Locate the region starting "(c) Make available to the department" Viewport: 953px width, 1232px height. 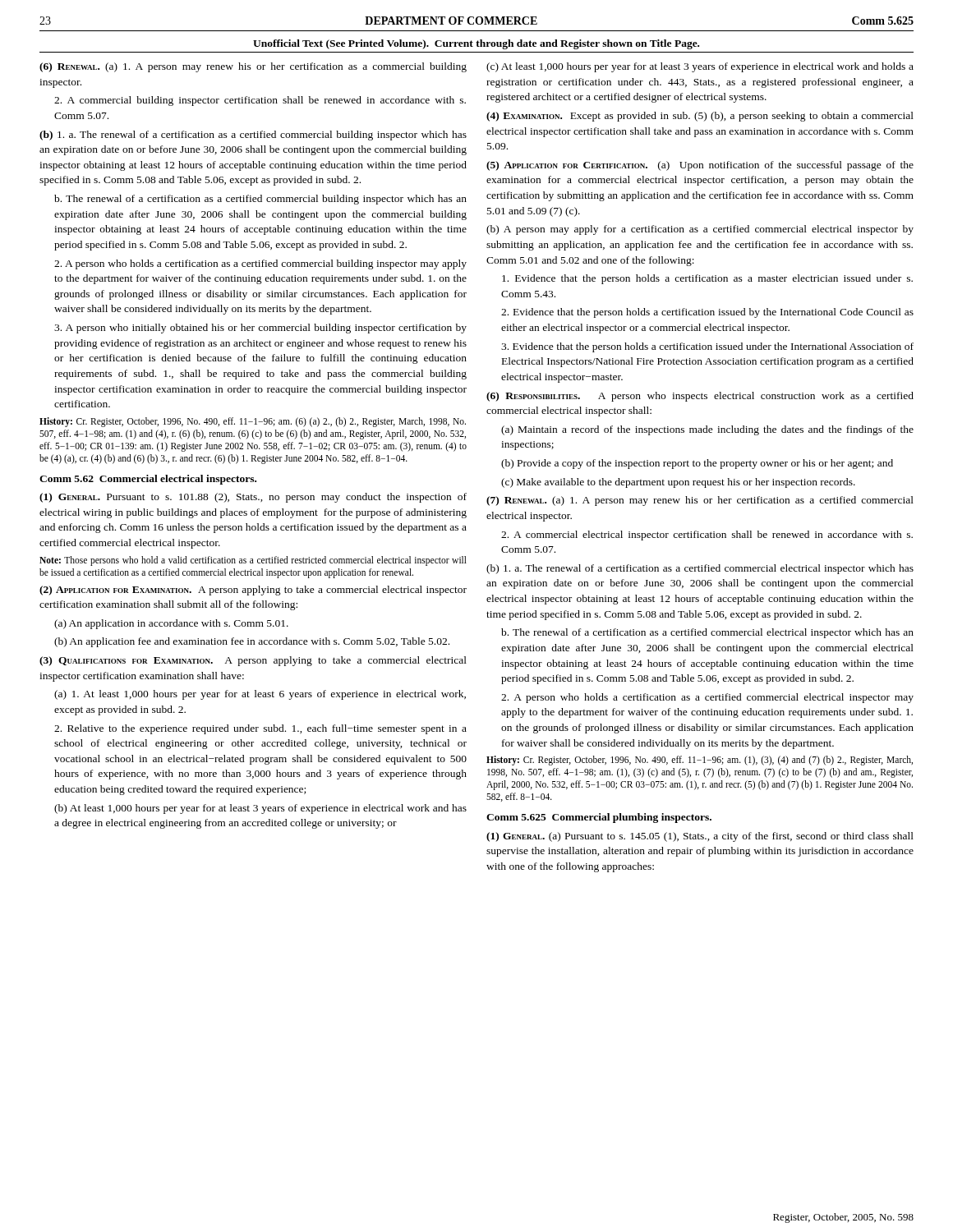[x=707, y=482]
